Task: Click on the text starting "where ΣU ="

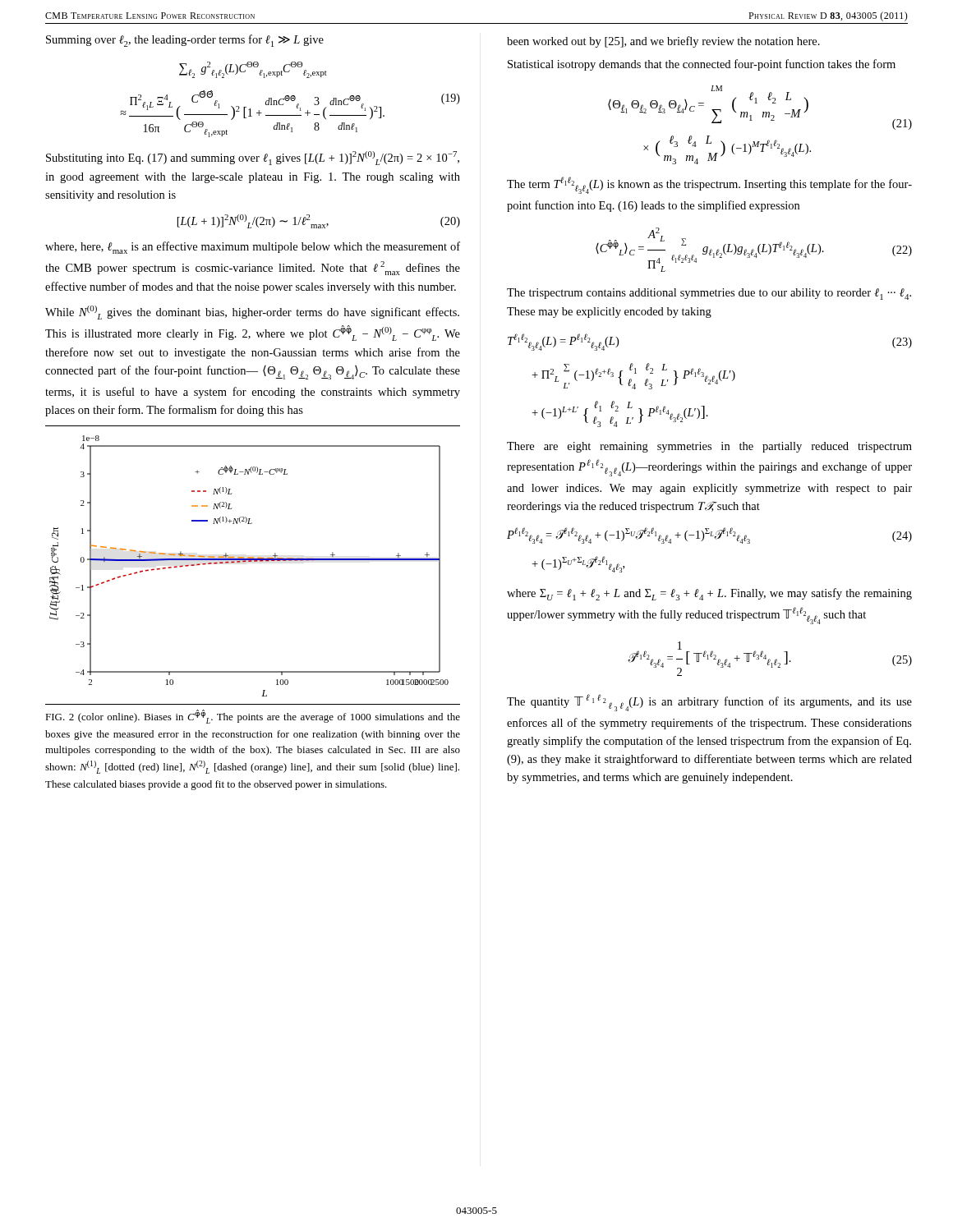Action: coord(709,606)
